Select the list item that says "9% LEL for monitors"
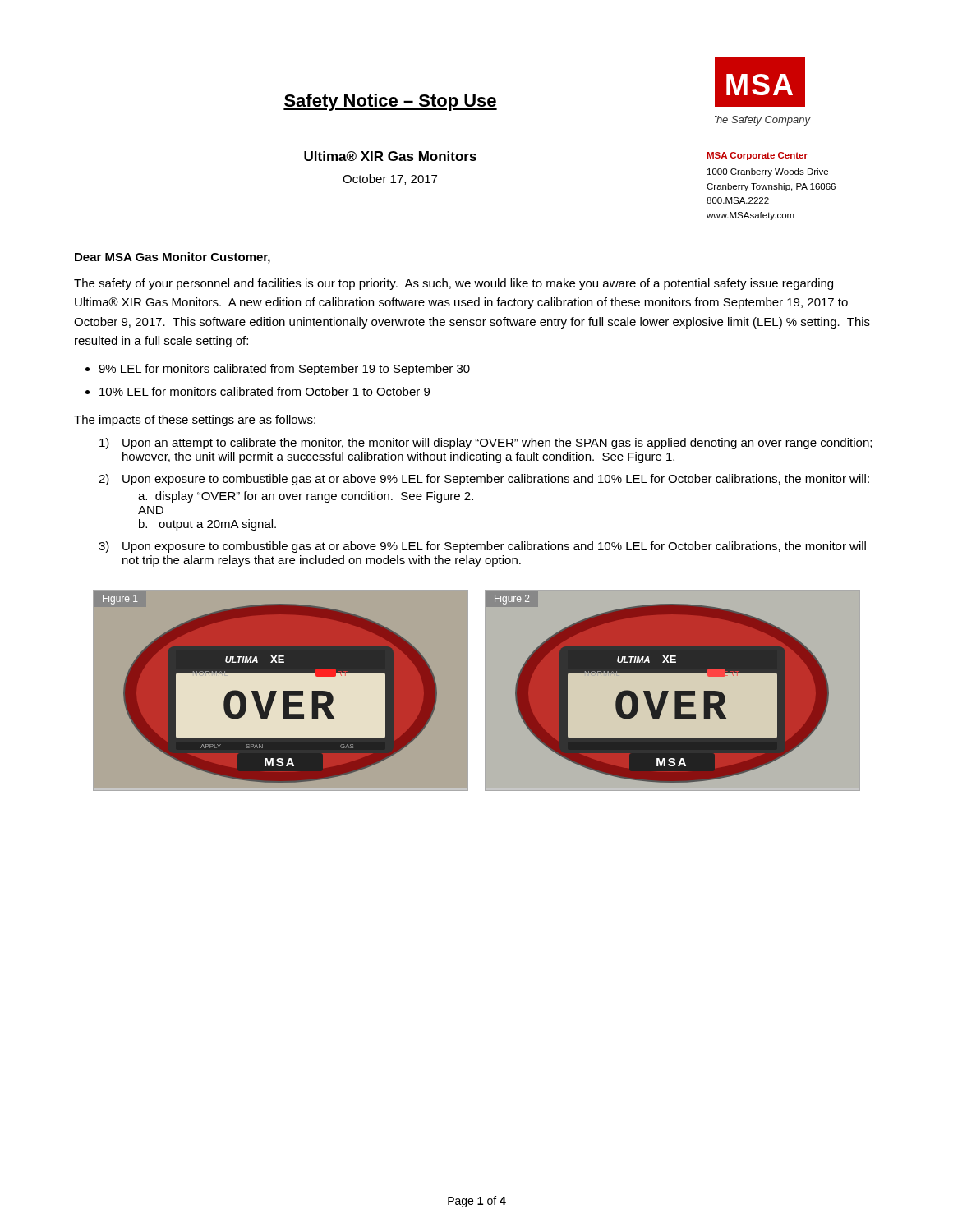The height and width of the screenshot is (1232, 953). (284, 368)
